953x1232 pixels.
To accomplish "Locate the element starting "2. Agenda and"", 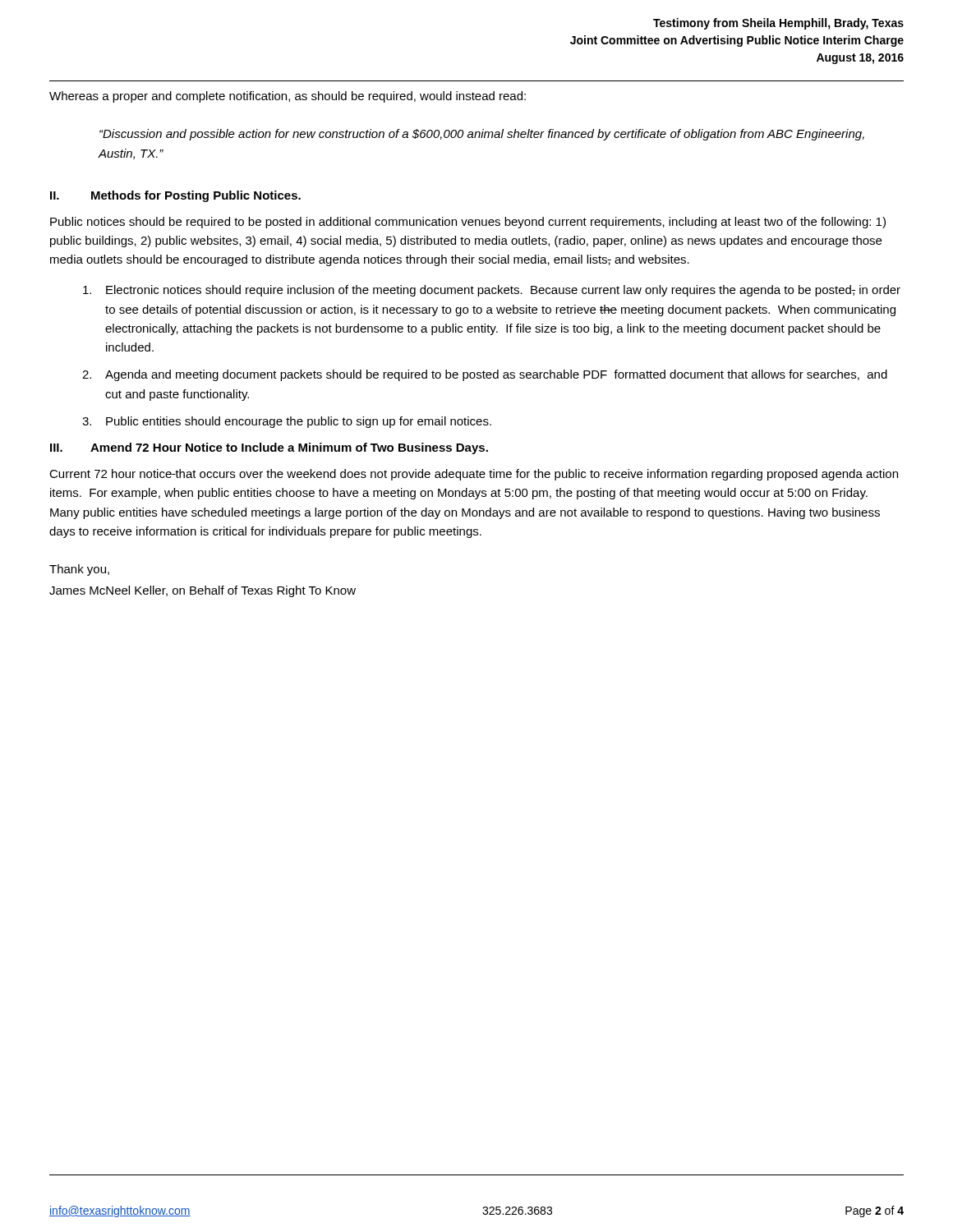I will pyautogui.click(x=493, y=384).
